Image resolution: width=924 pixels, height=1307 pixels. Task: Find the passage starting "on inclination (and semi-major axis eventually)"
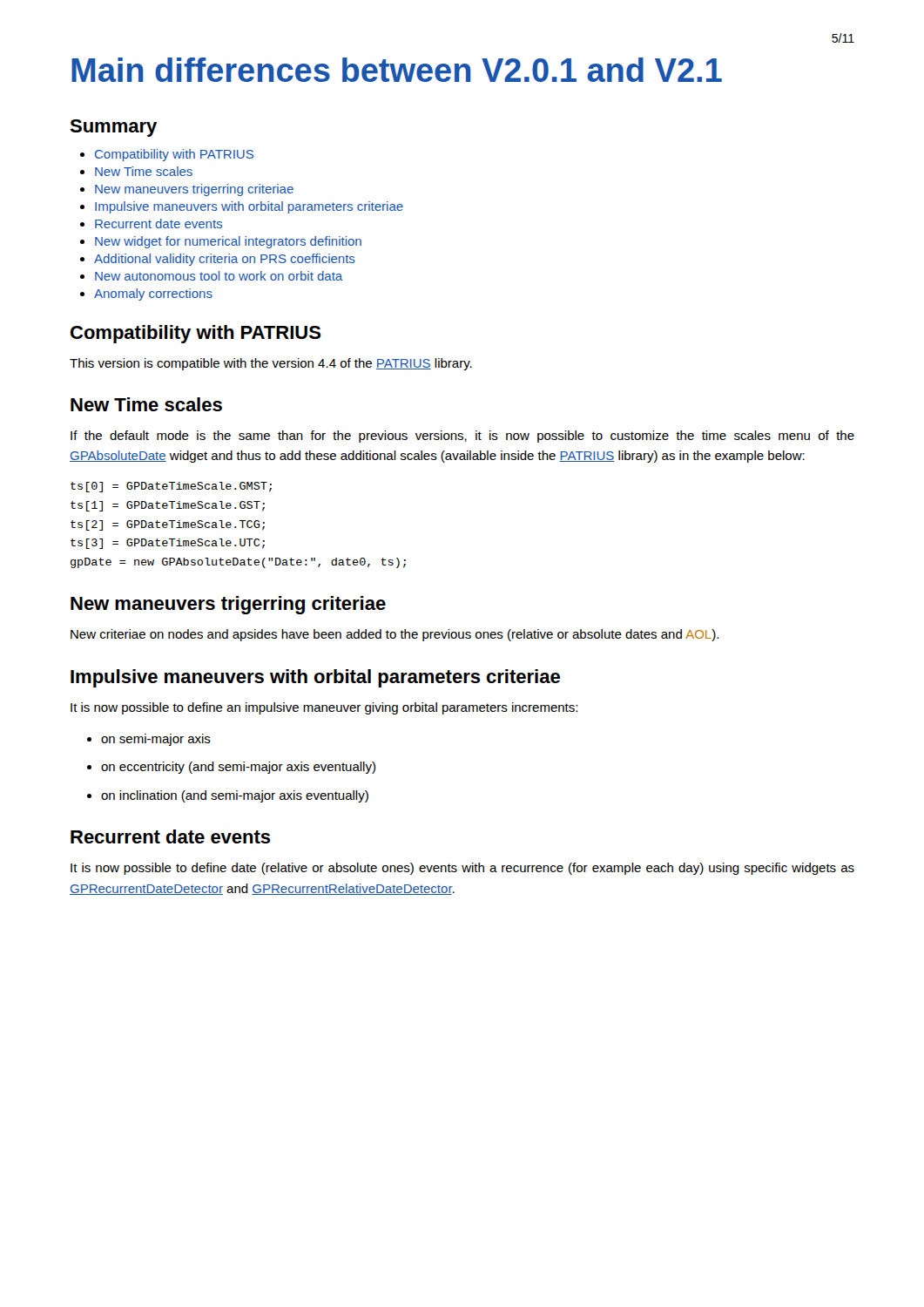(x=235, y=795)
